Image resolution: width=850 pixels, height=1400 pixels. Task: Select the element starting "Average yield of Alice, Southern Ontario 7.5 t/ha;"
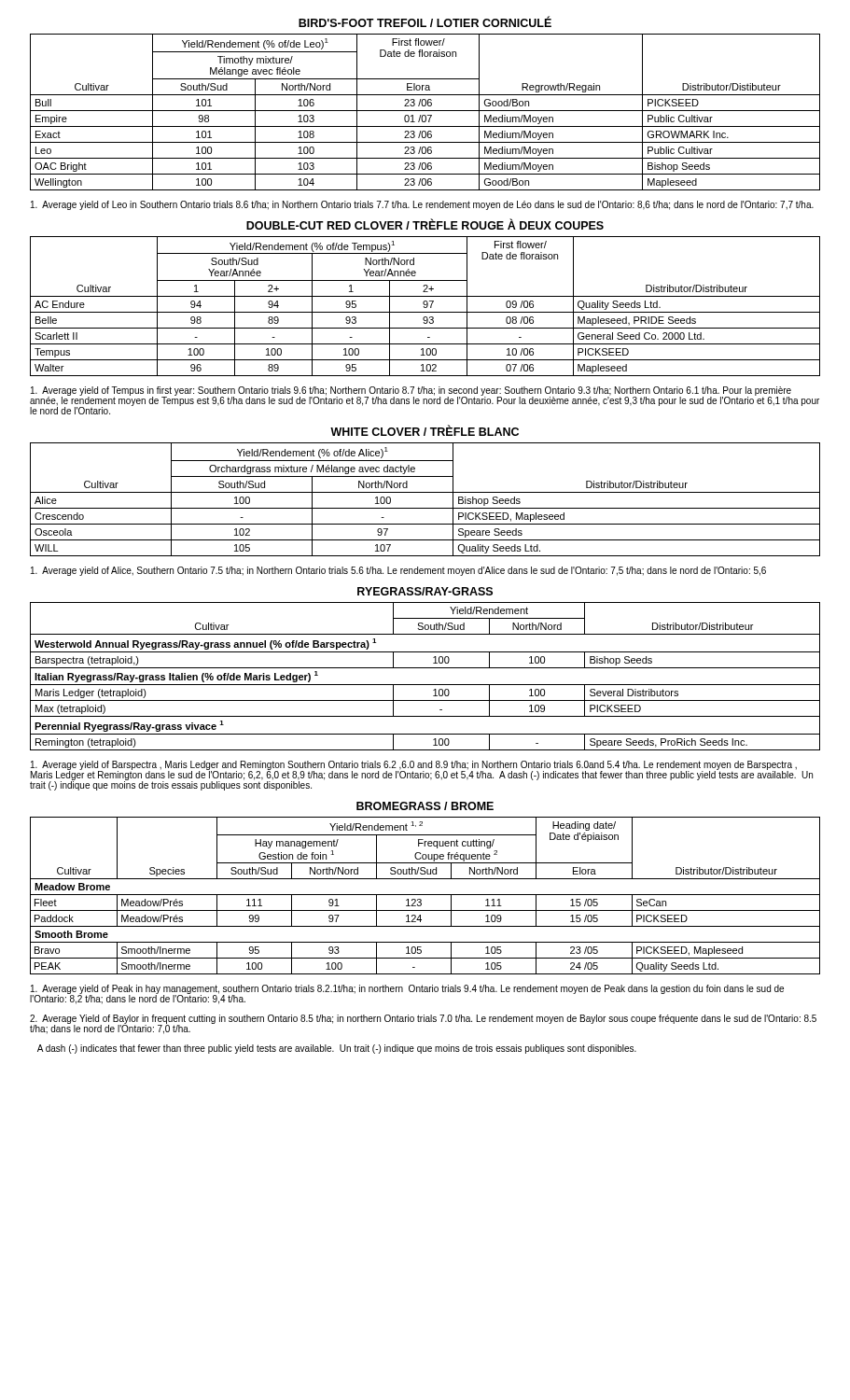point(425,571)
